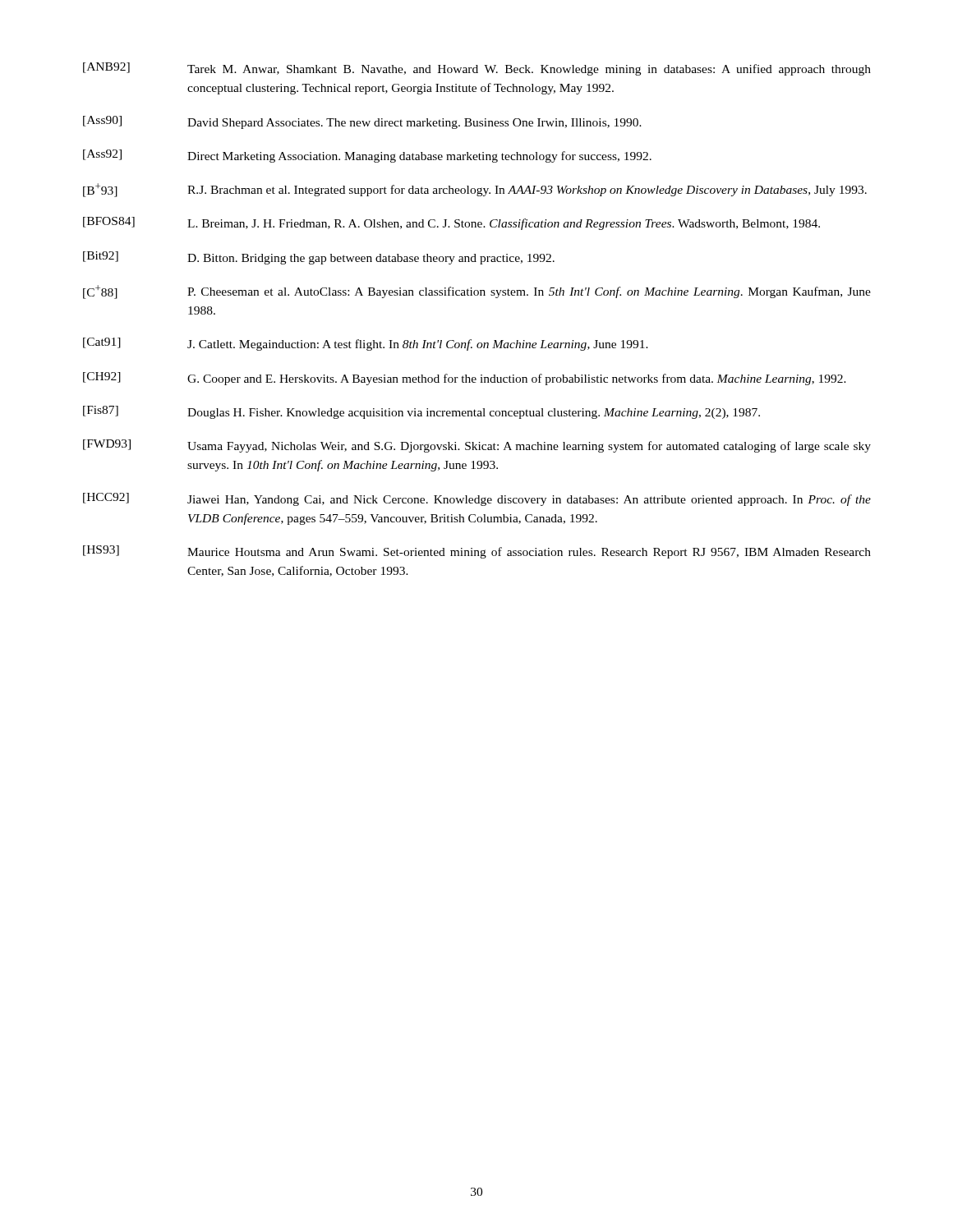Screen dimensions: 1232x953
Task: Locate the block of text that opens with "[CH92] G. Cooper and E."
Action: point(476,378)
